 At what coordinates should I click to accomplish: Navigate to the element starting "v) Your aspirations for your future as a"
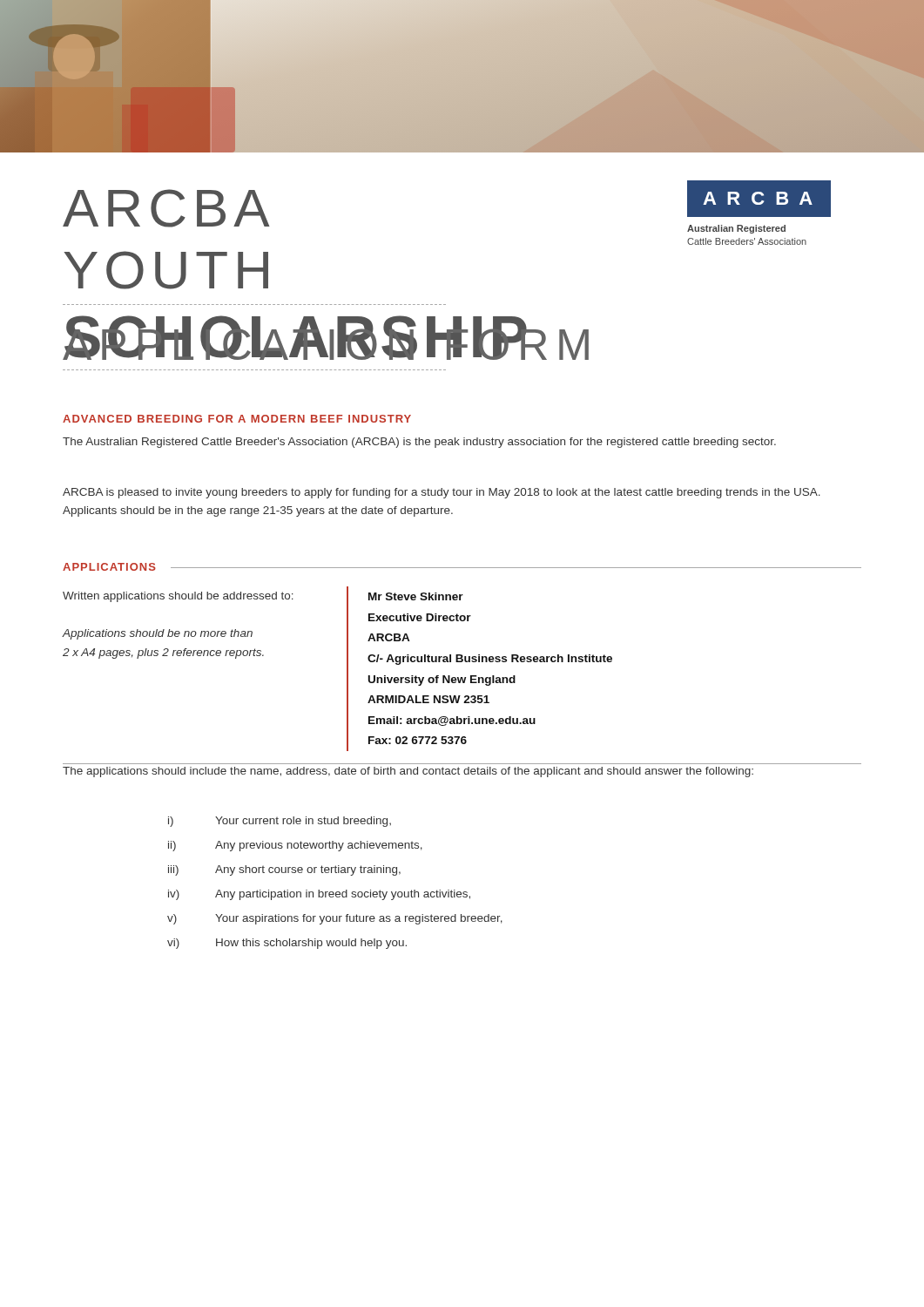(494, 918)
